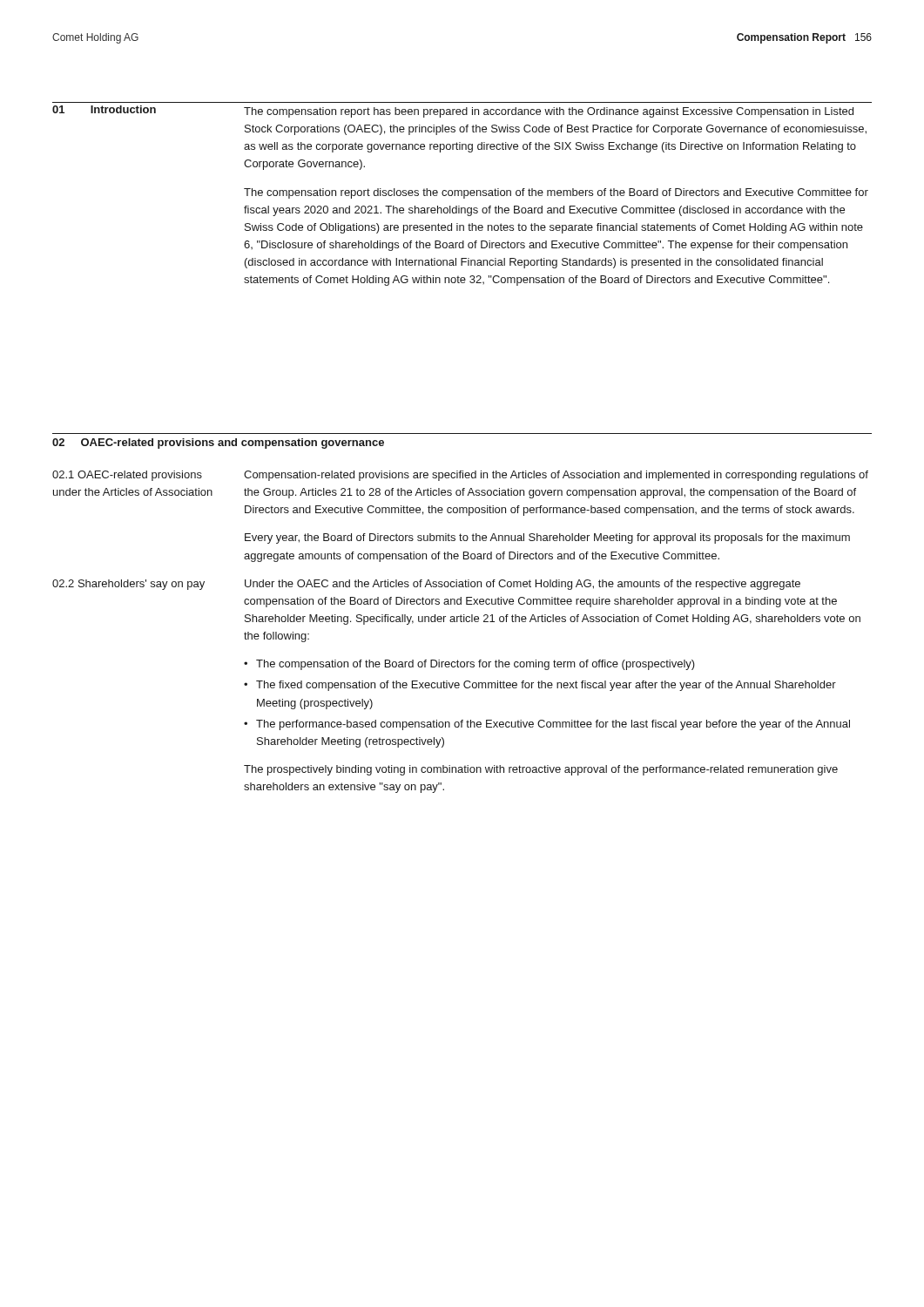Point to the block starting "Under the OAEC"
Viewport: 924px width, 1307px height.
click(552, 609)
